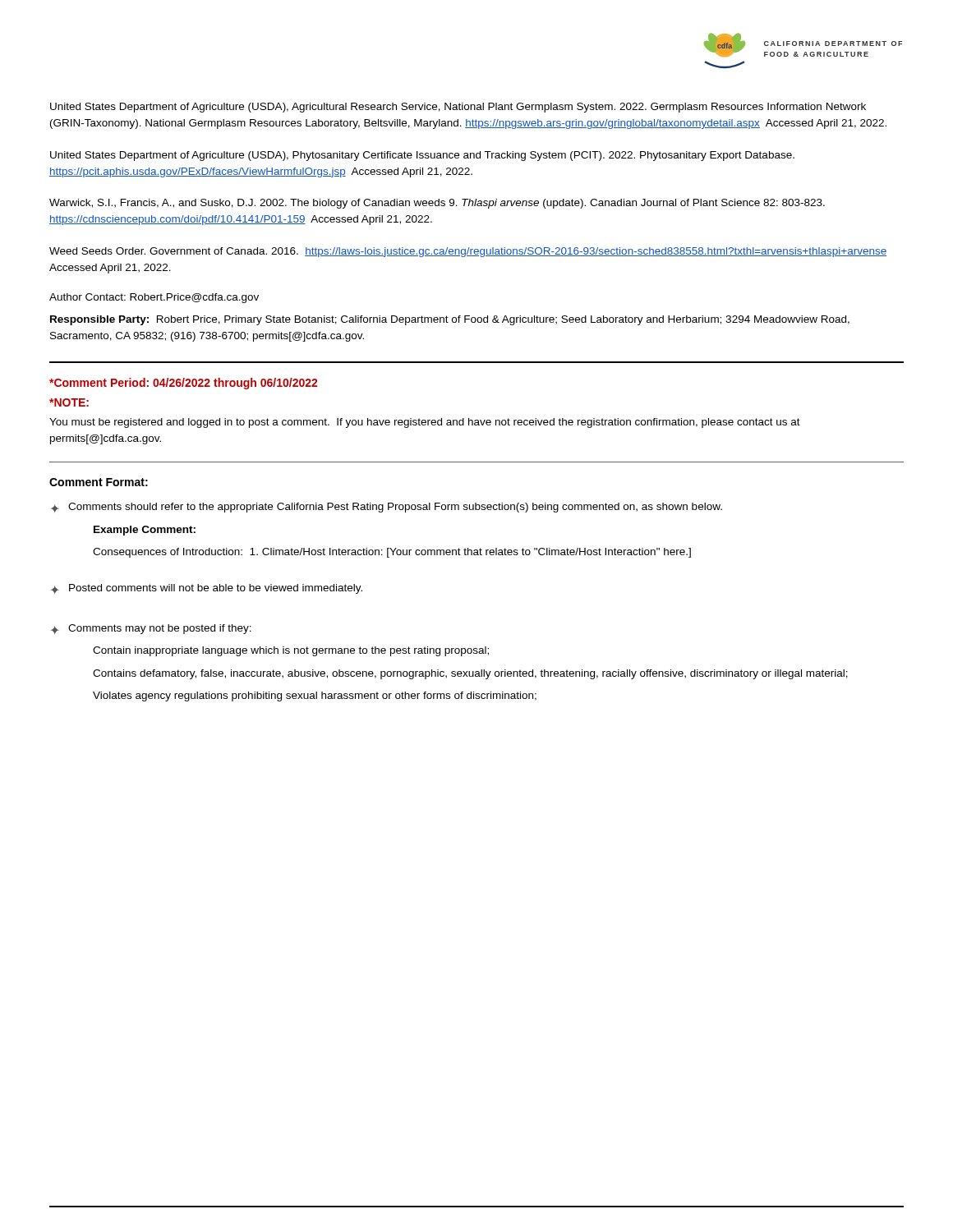953x1232 pixels.
Task: Locate the block of text that opens with "Responsible Party: Robert Price, Primary"
Action: (450, 327)
